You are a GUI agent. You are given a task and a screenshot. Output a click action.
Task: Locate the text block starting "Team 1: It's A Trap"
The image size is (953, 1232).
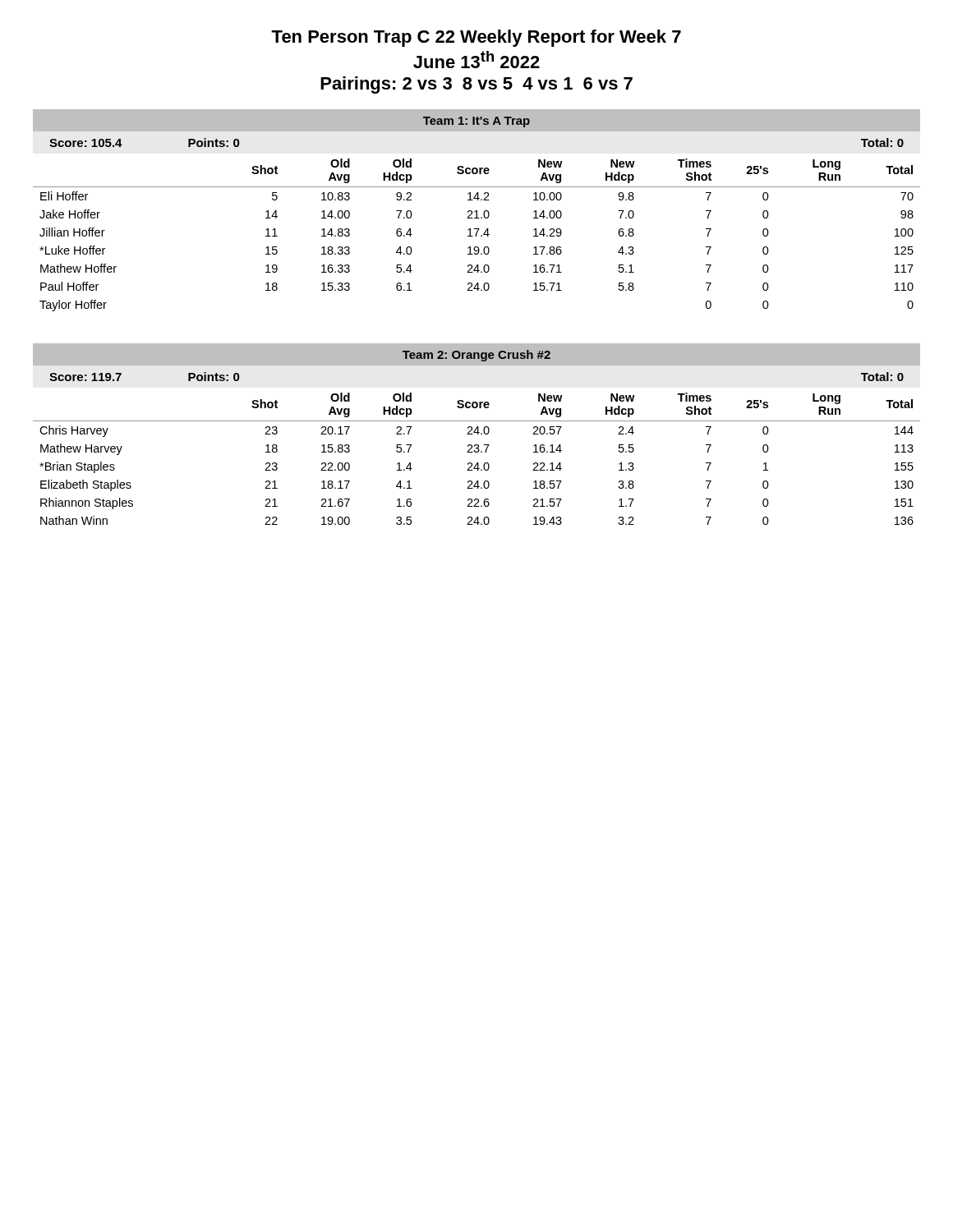click(x=476, y=121)
